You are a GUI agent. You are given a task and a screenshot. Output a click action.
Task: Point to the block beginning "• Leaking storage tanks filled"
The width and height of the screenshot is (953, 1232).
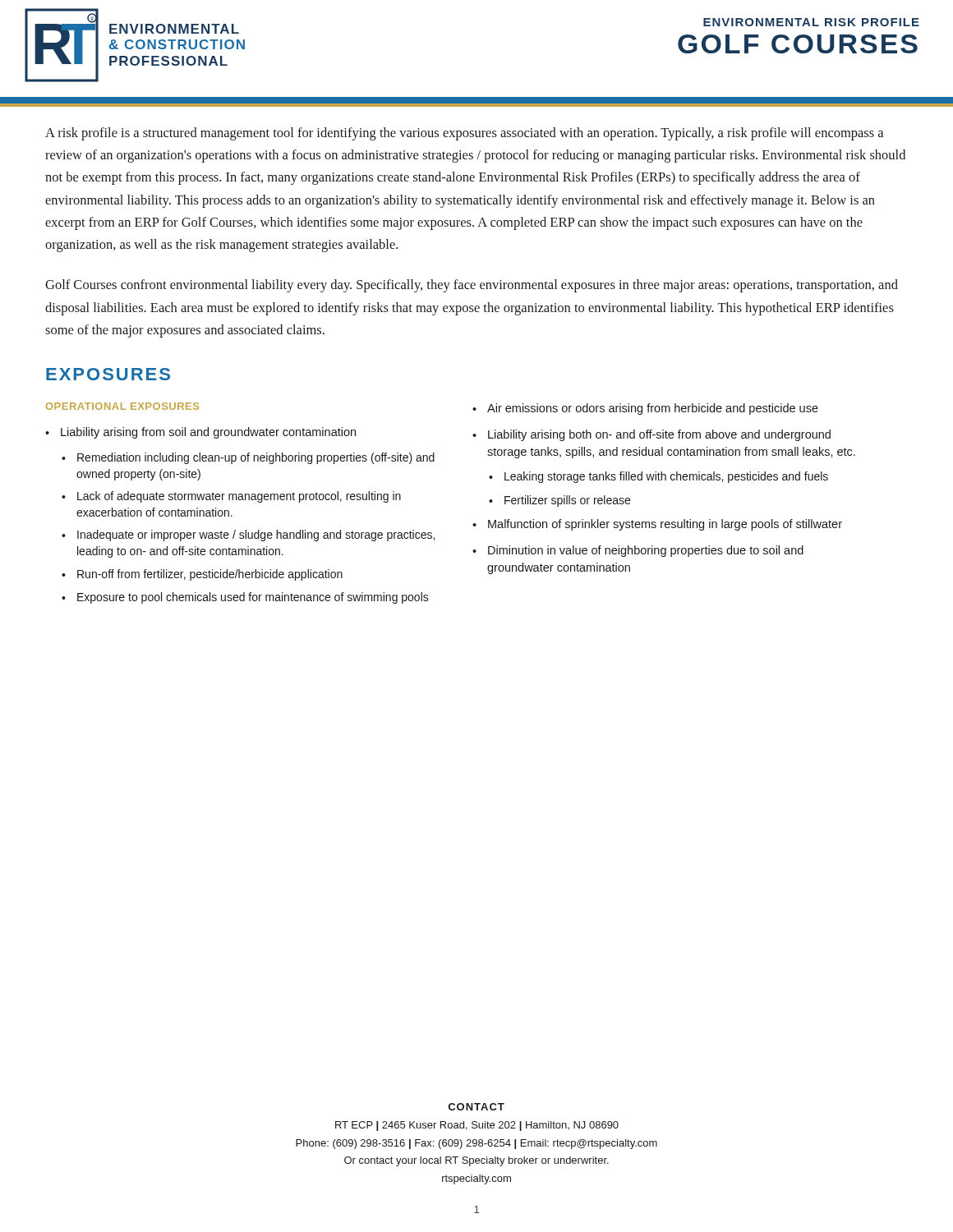point(659,477)
